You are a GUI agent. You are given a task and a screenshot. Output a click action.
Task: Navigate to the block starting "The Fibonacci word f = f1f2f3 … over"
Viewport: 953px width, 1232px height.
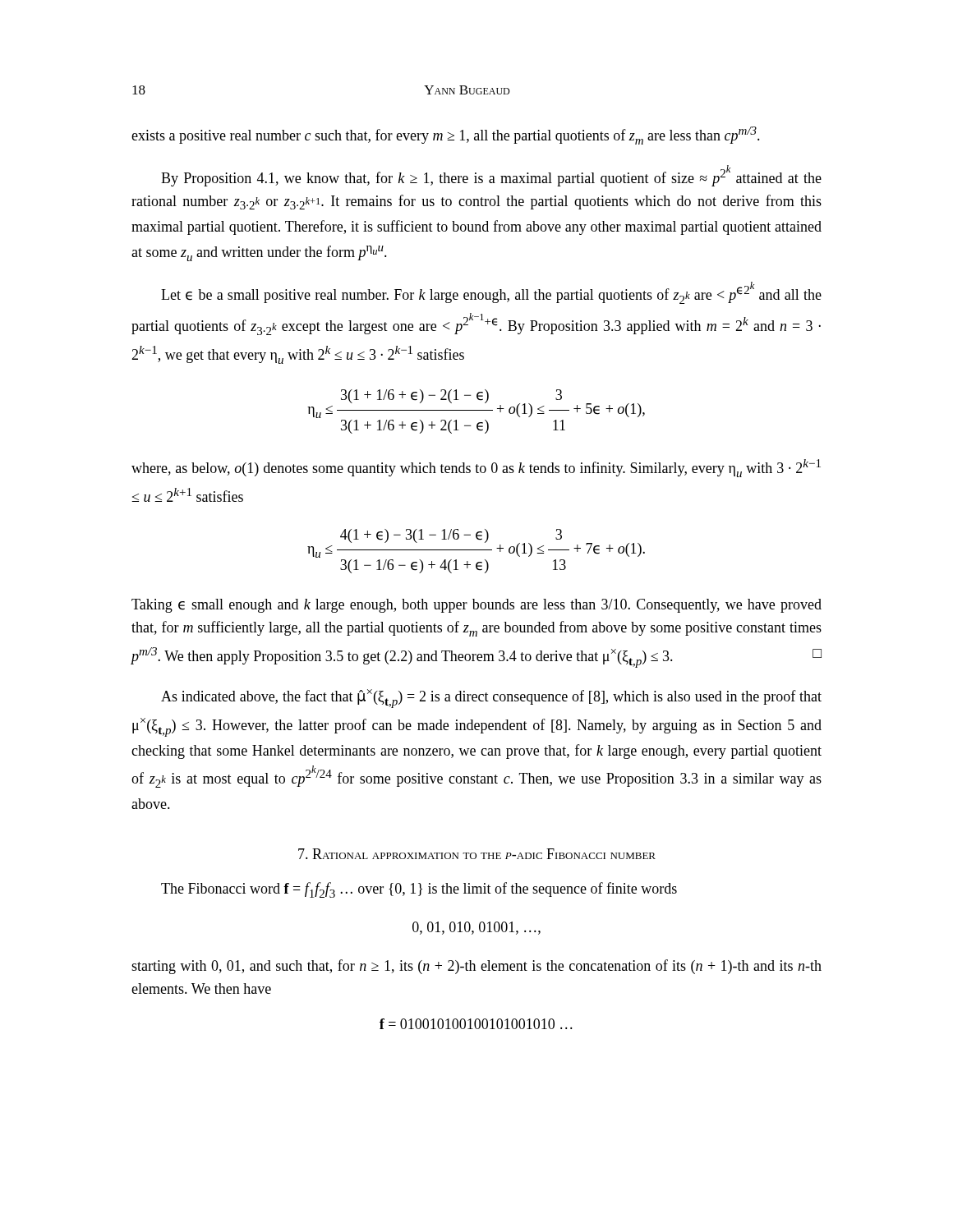pos(476,891)
